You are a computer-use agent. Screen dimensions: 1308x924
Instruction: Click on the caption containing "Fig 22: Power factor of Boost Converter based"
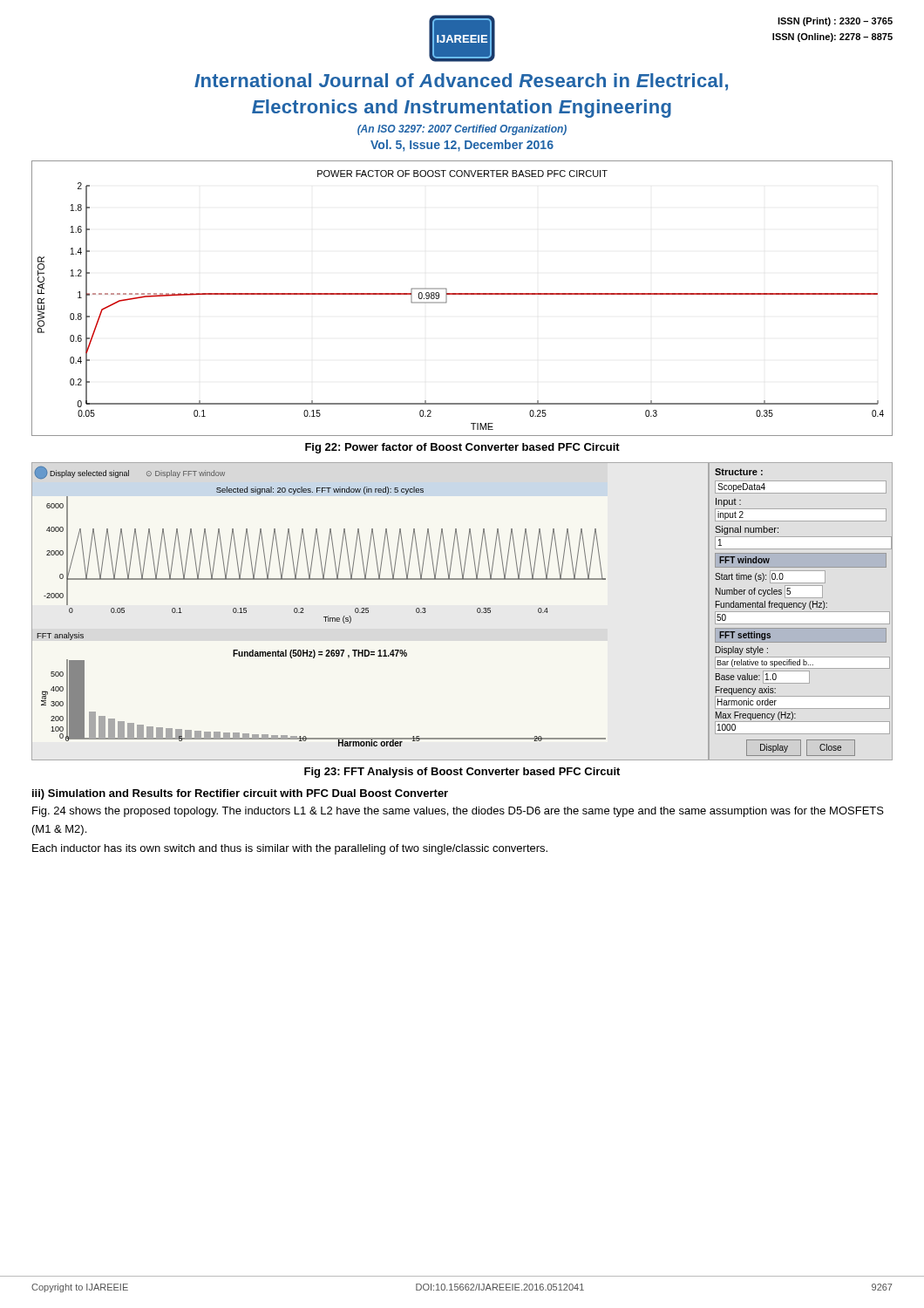(x=462, y=447)
